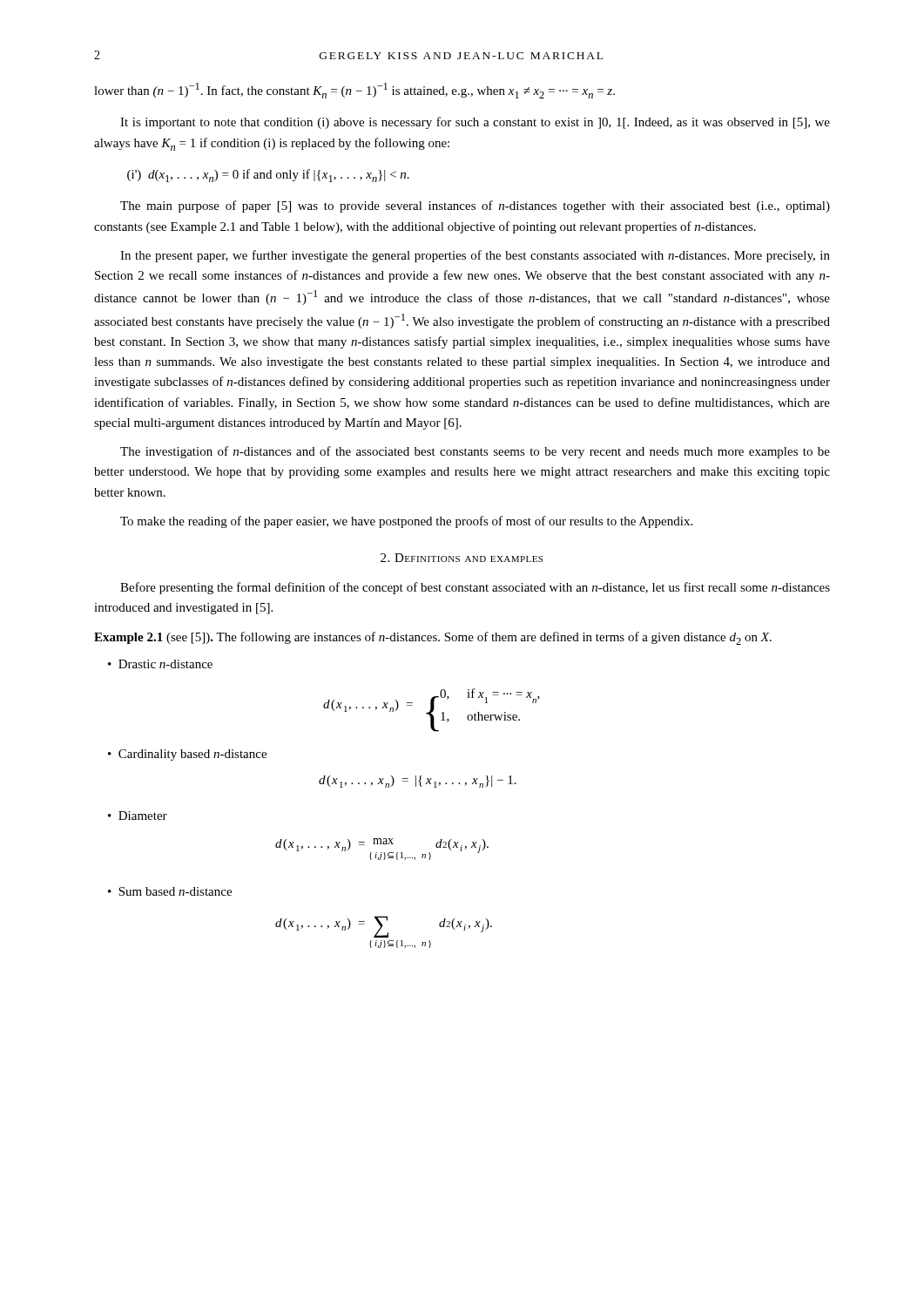Click on the region starting "The main purpose of paper [5] was"
This screenshot has height=1307, width=924.
coord(462,217)
